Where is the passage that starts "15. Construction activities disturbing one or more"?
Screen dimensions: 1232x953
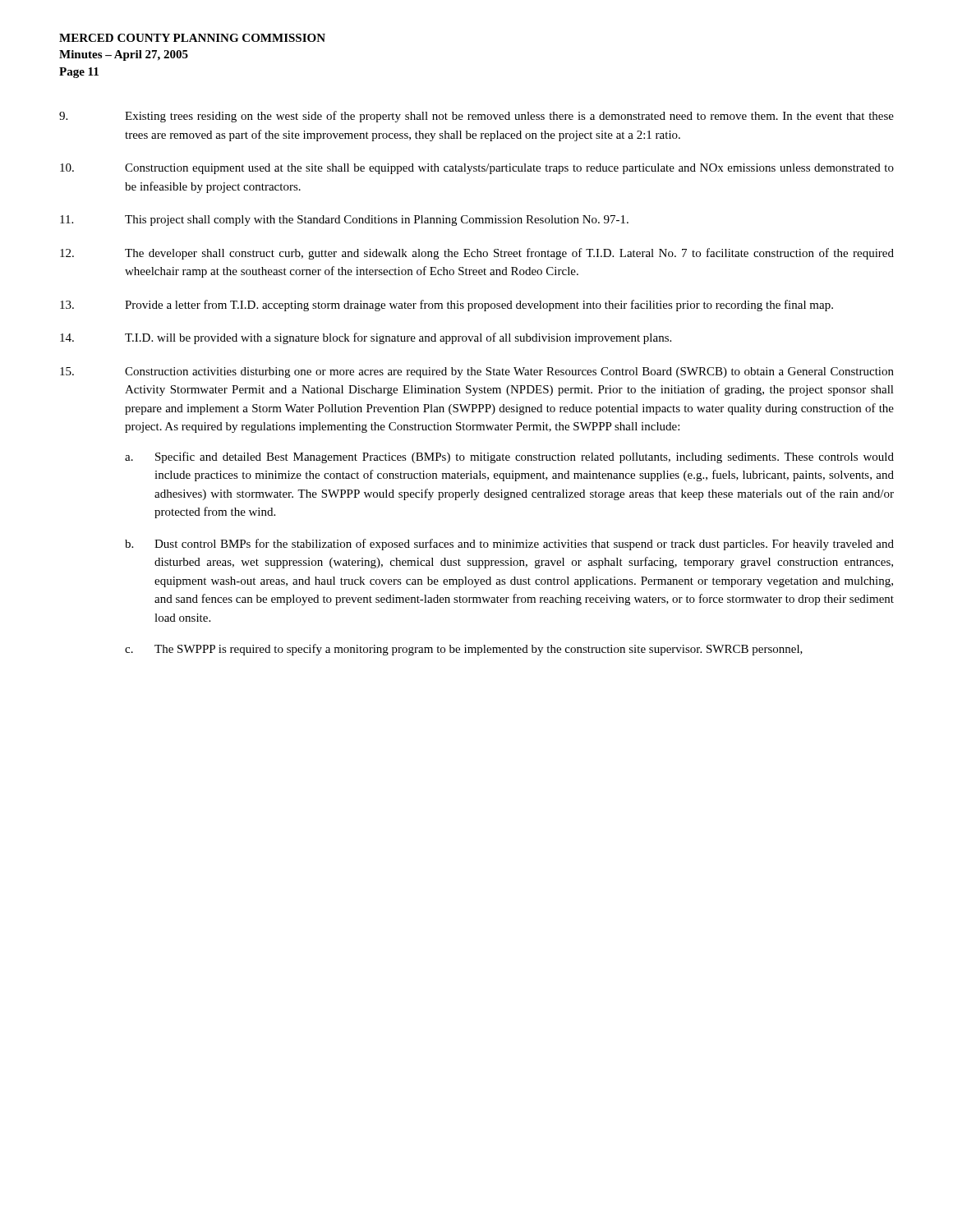click(477, 372)
